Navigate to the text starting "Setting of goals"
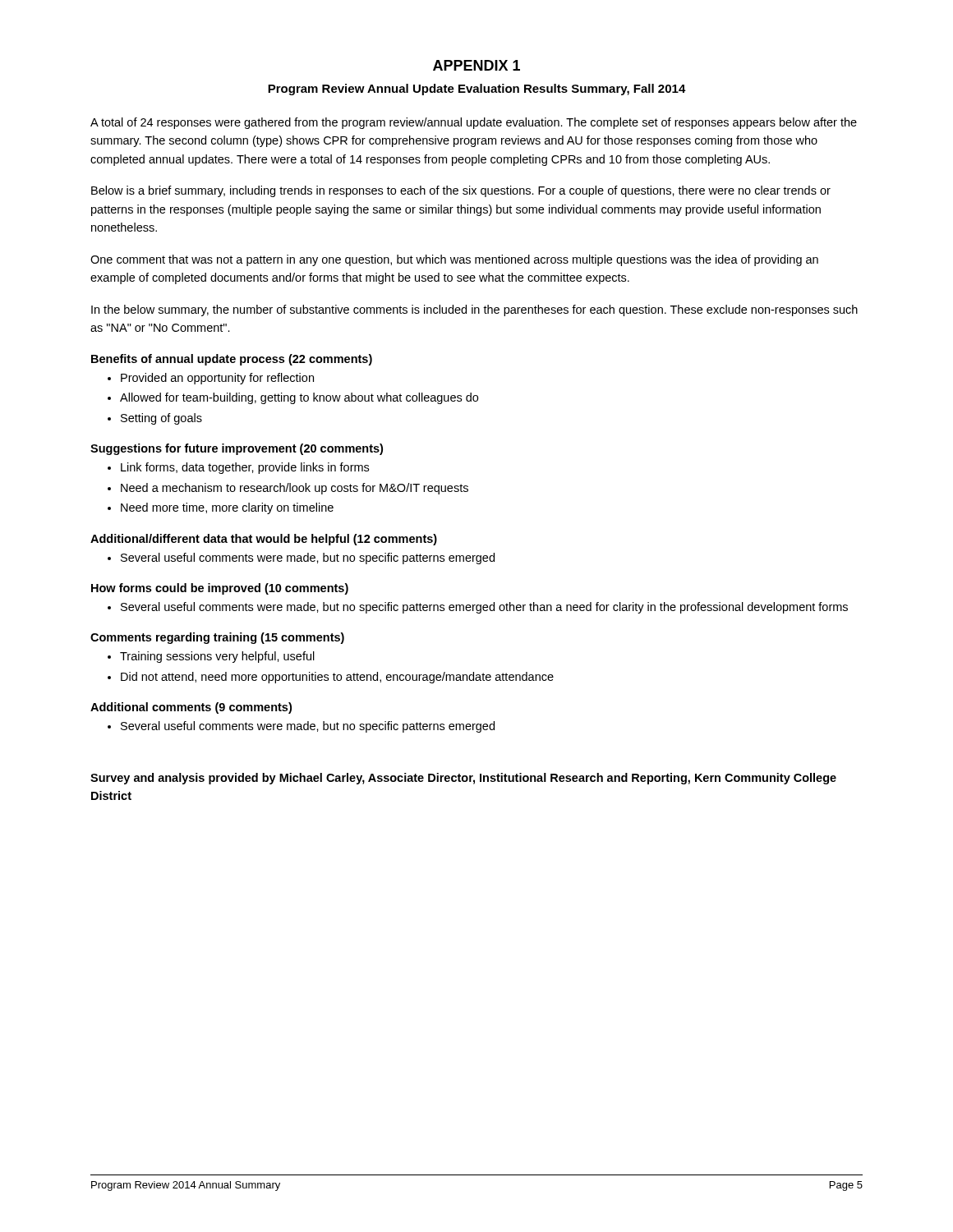 pyautogui.click(x=161, y=418)
